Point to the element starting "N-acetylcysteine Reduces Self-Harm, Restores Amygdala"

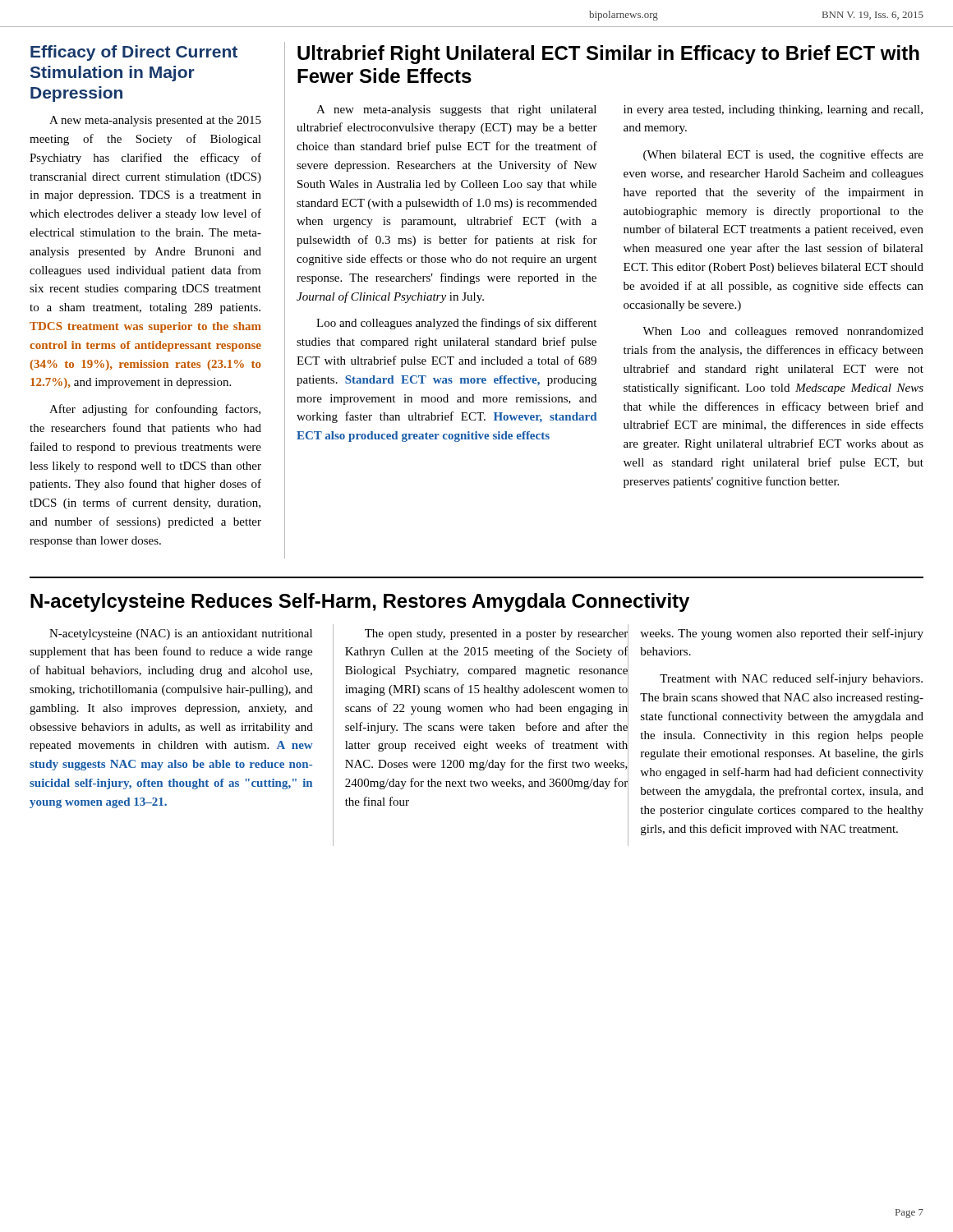coord(476,601)
